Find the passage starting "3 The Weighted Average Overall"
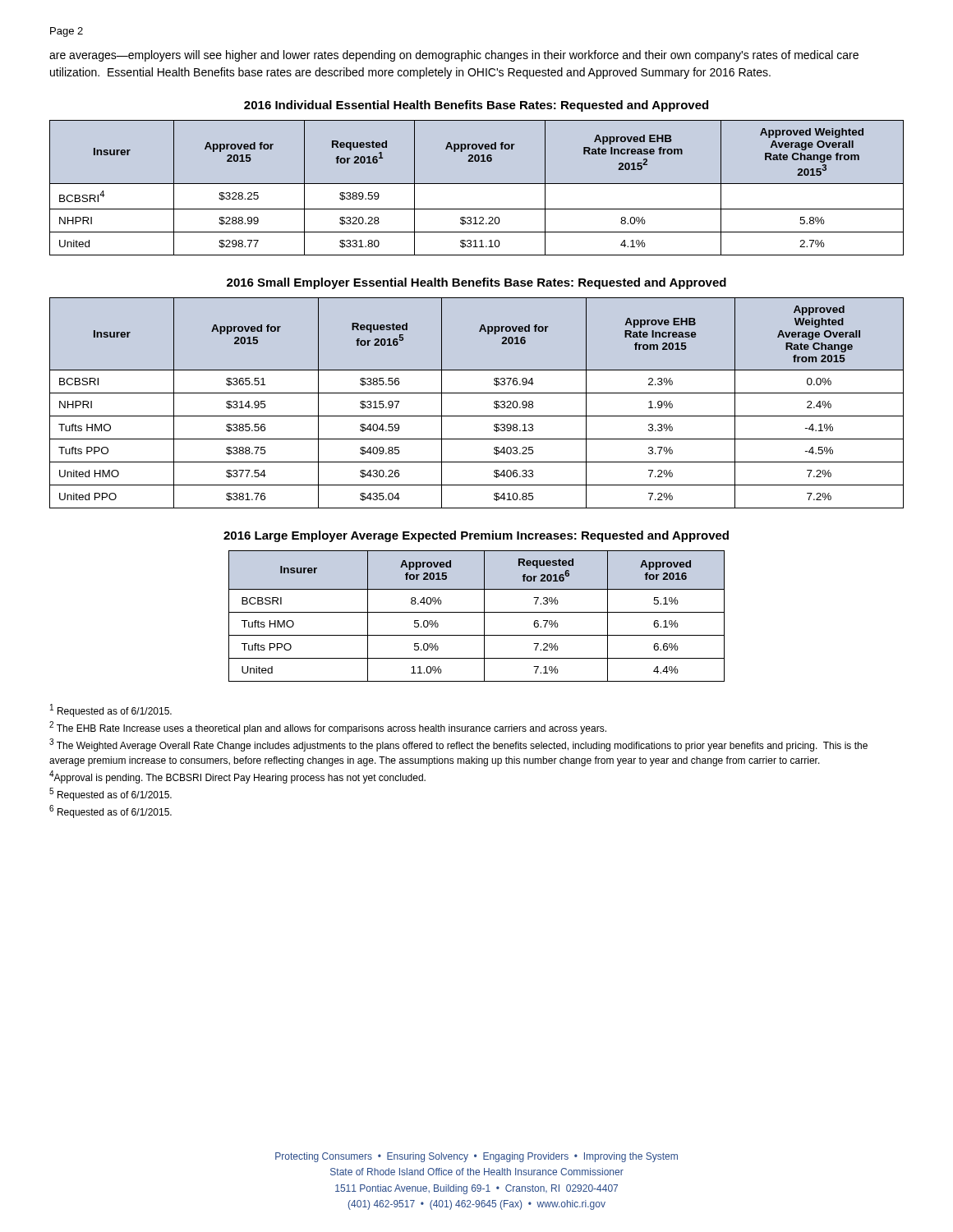Screen dimensions: 1232x953 click(x=459, y=752)
